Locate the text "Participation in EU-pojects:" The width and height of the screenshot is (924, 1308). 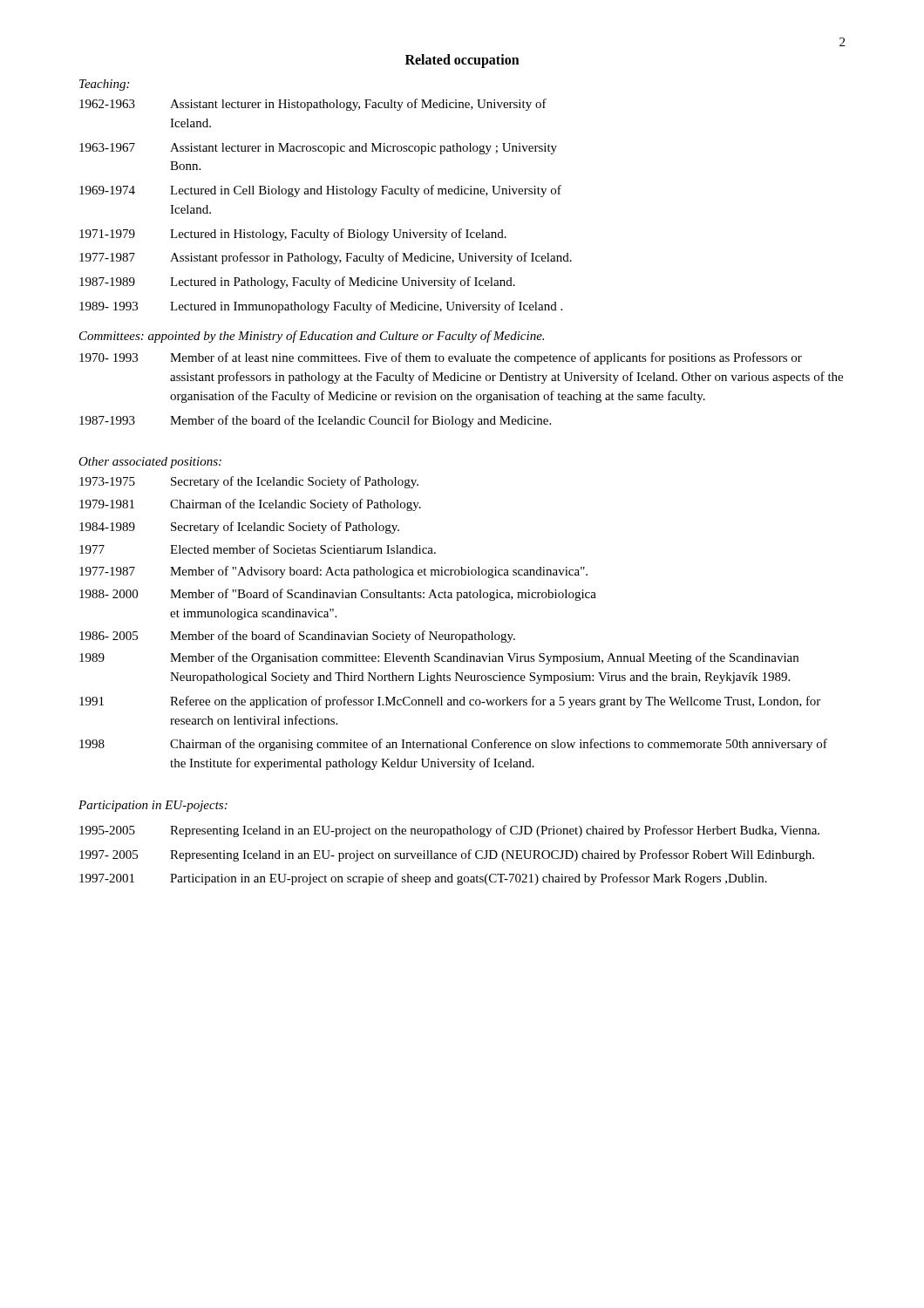(153, 805)
